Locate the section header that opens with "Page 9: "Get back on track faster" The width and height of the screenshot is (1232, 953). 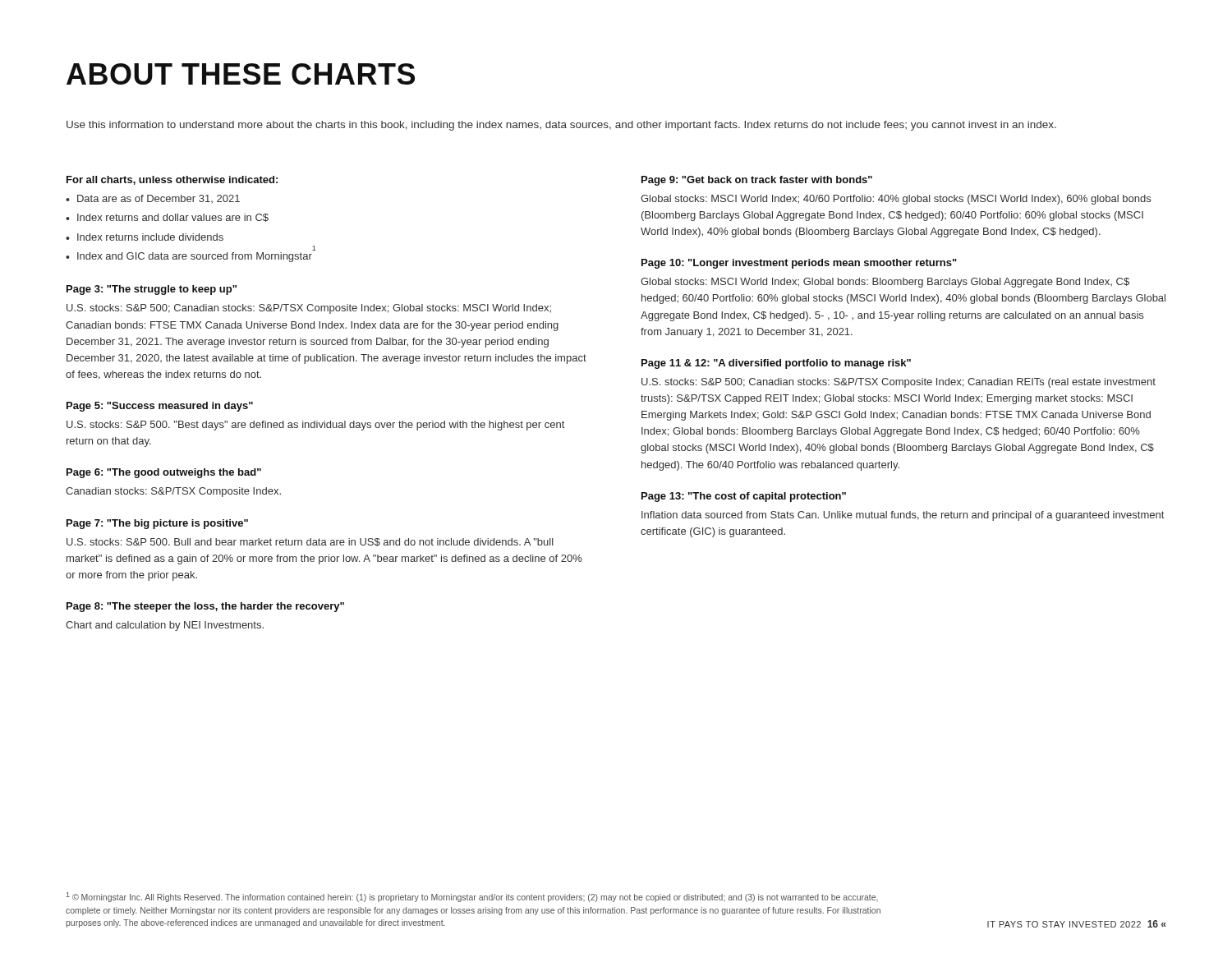coord(757,181)
